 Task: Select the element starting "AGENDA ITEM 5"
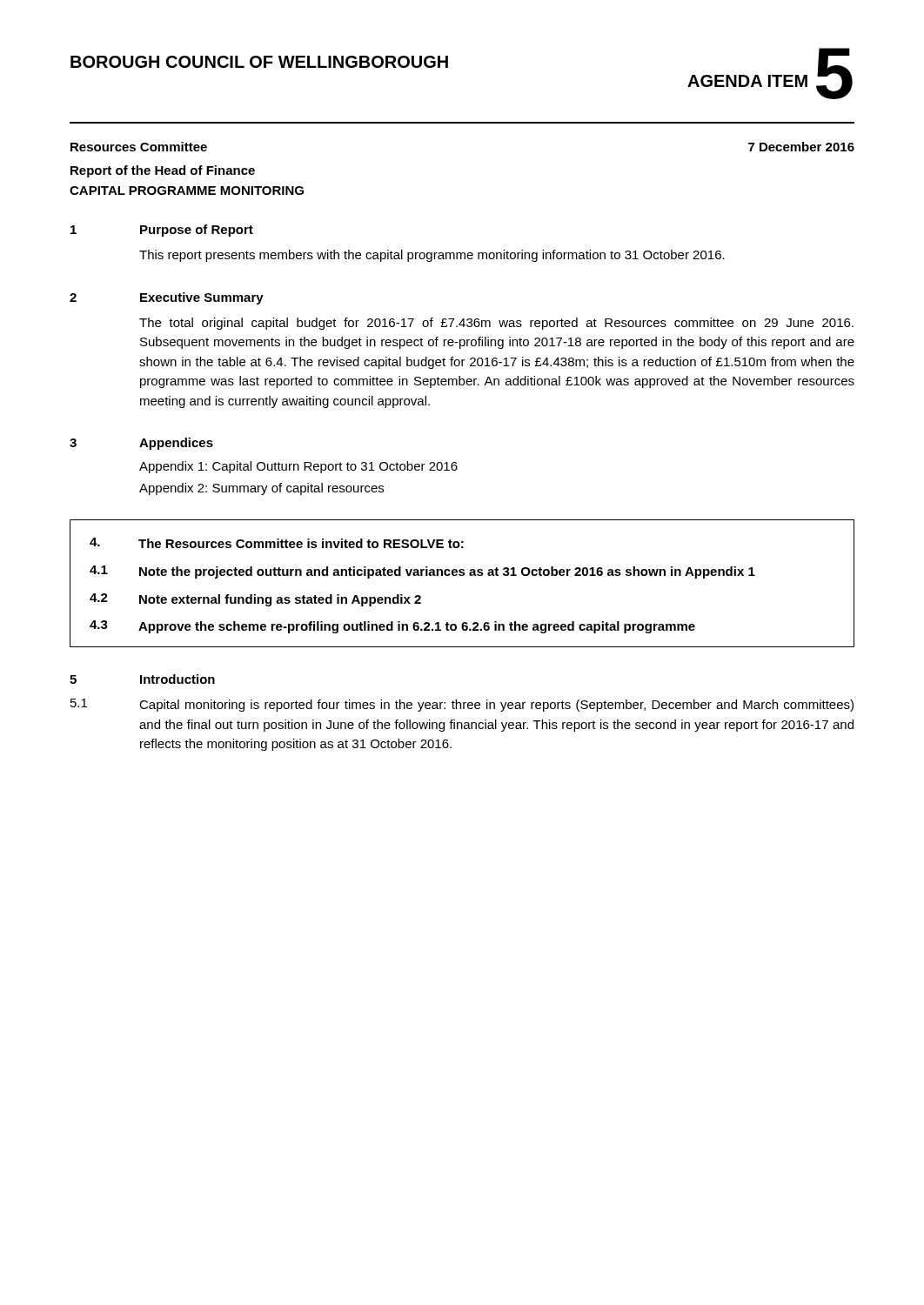[771, 81]
